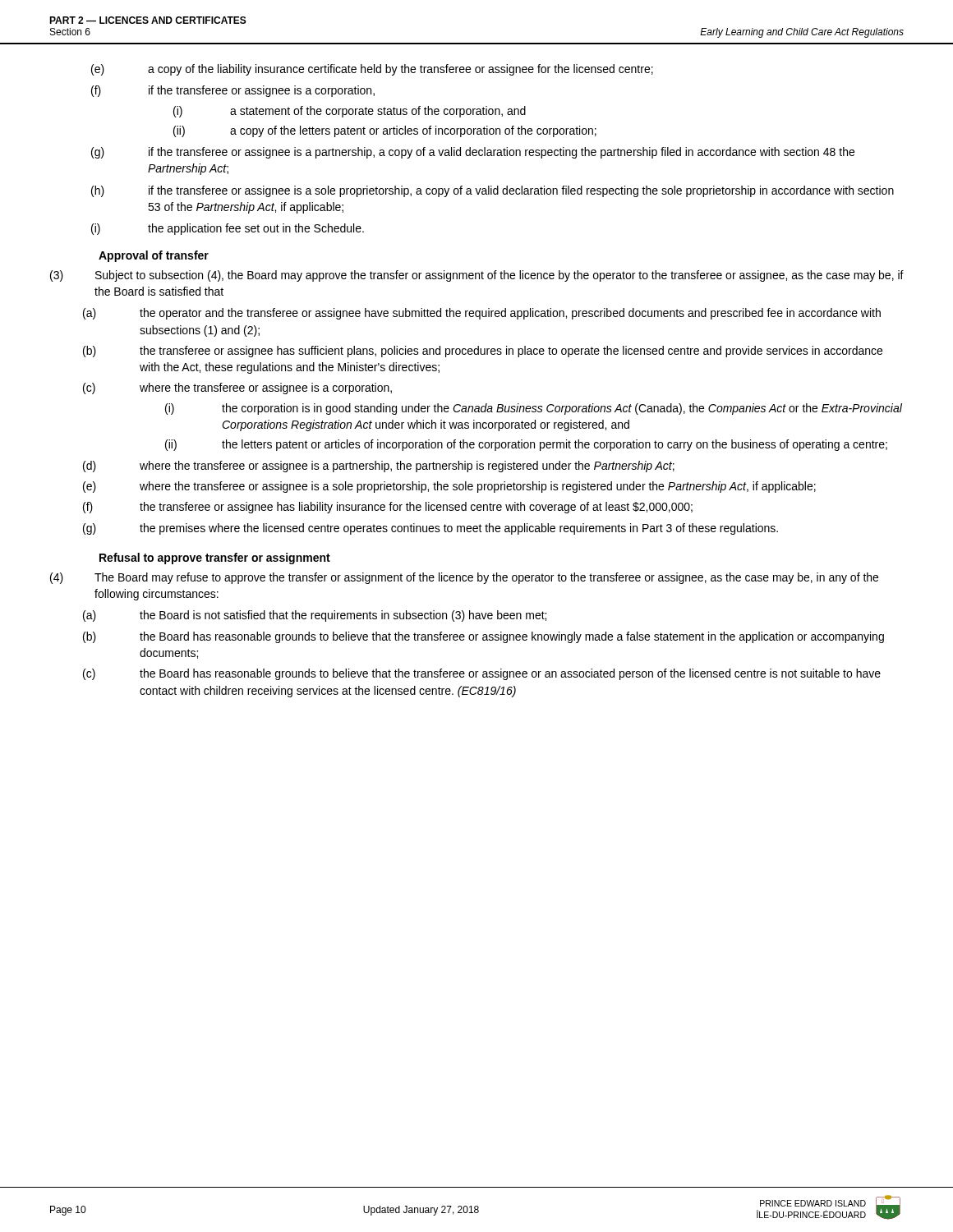The height and width of the screenshot is (1232, 953).
Task: Click on the text starting "(4) The Board may refuse to"
Action: pos(476,586)
